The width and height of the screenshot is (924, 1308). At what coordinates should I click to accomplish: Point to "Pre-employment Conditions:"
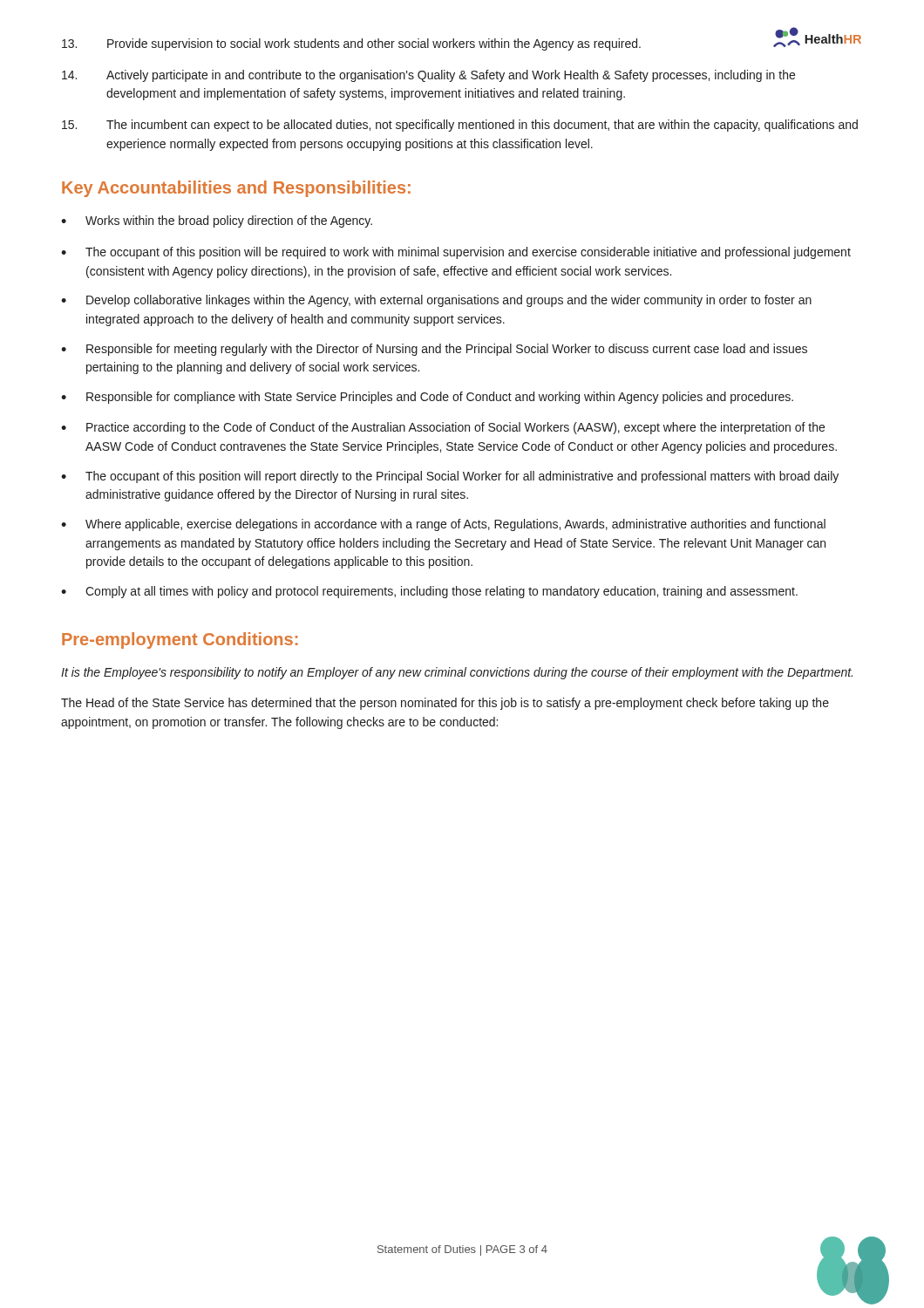[x=180, y=639]
